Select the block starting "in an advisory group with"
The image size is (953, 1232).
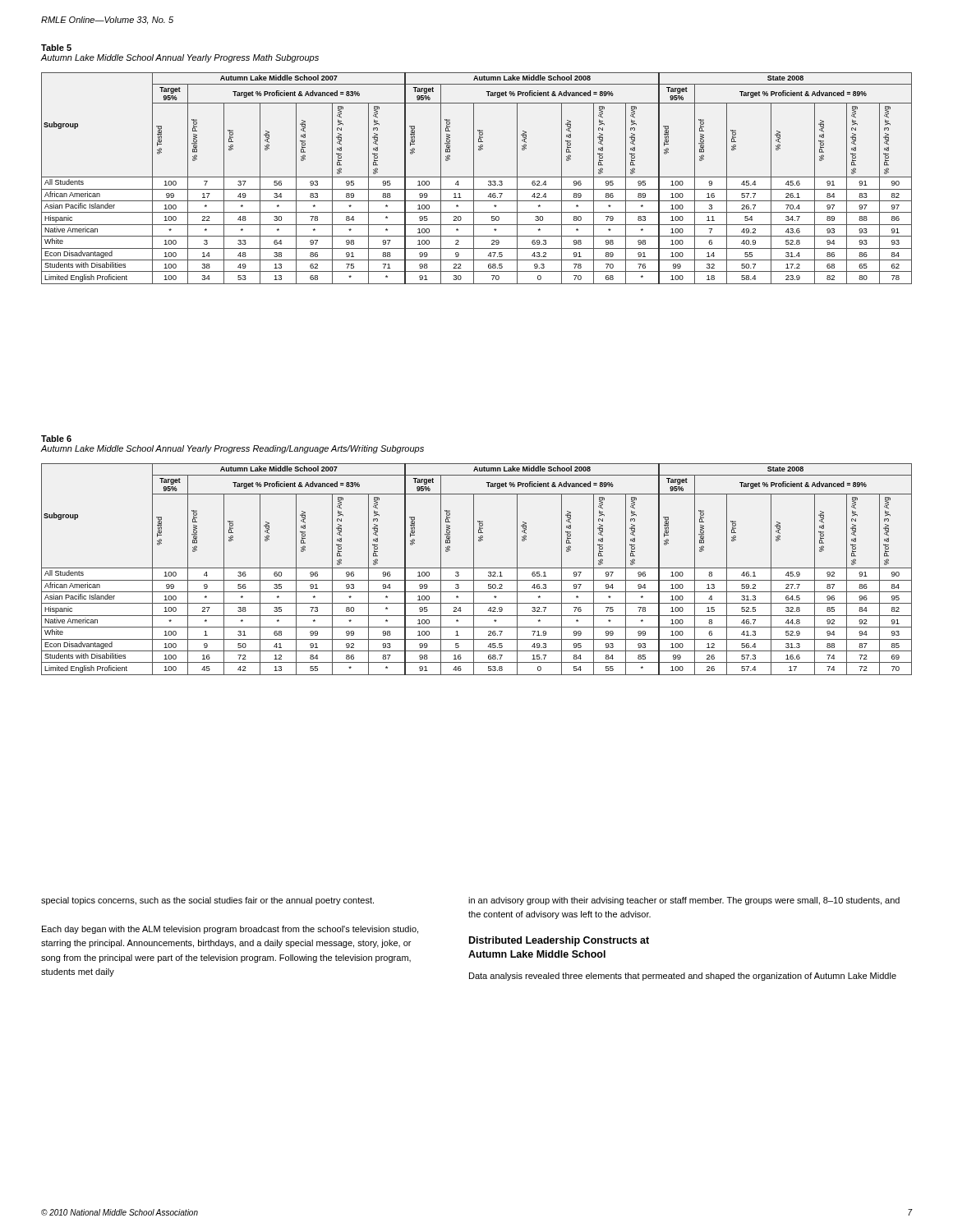coord(684,907)
